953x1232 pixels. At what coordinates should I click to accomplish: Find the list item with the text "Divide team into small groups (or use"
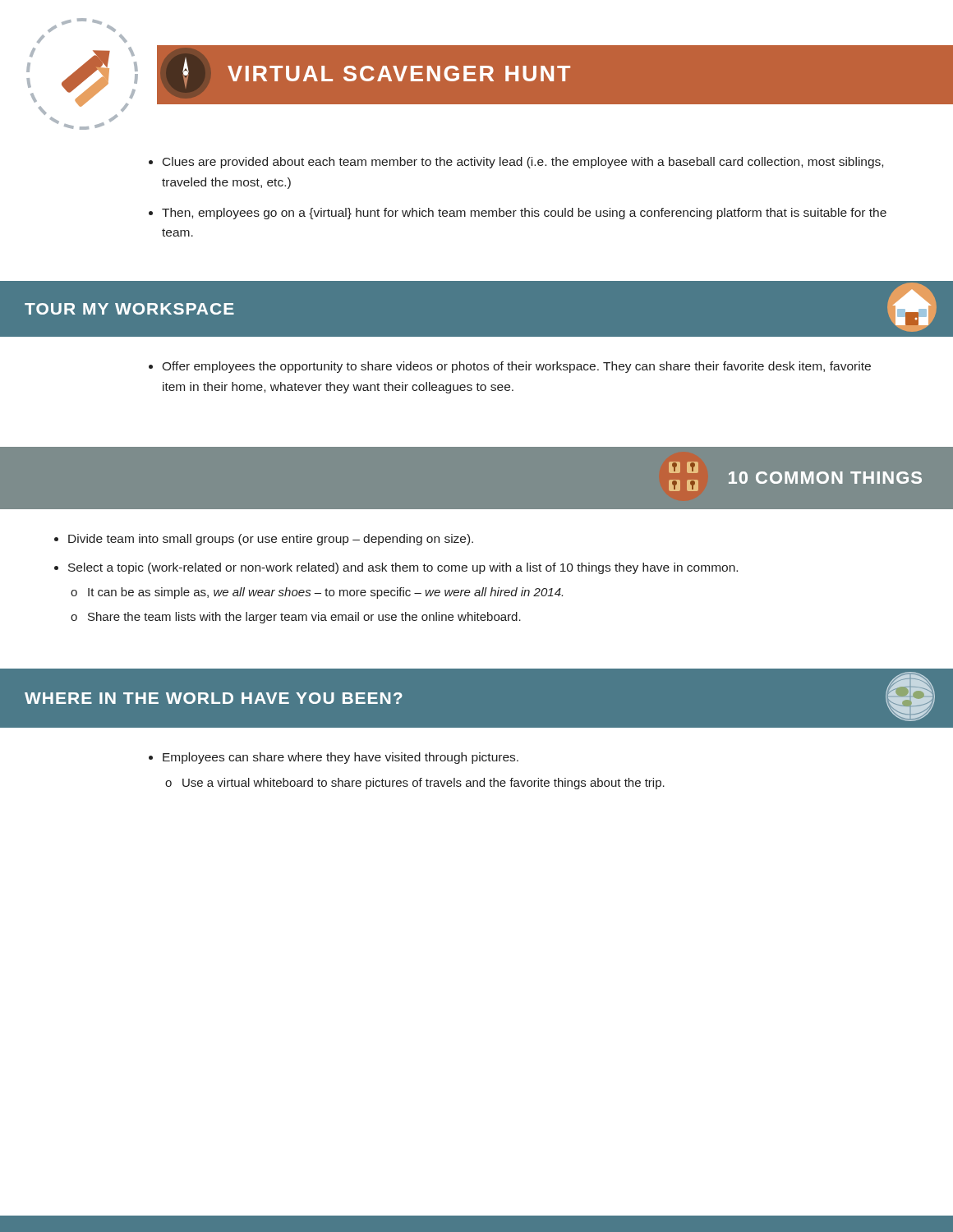[x=271, y=538]
